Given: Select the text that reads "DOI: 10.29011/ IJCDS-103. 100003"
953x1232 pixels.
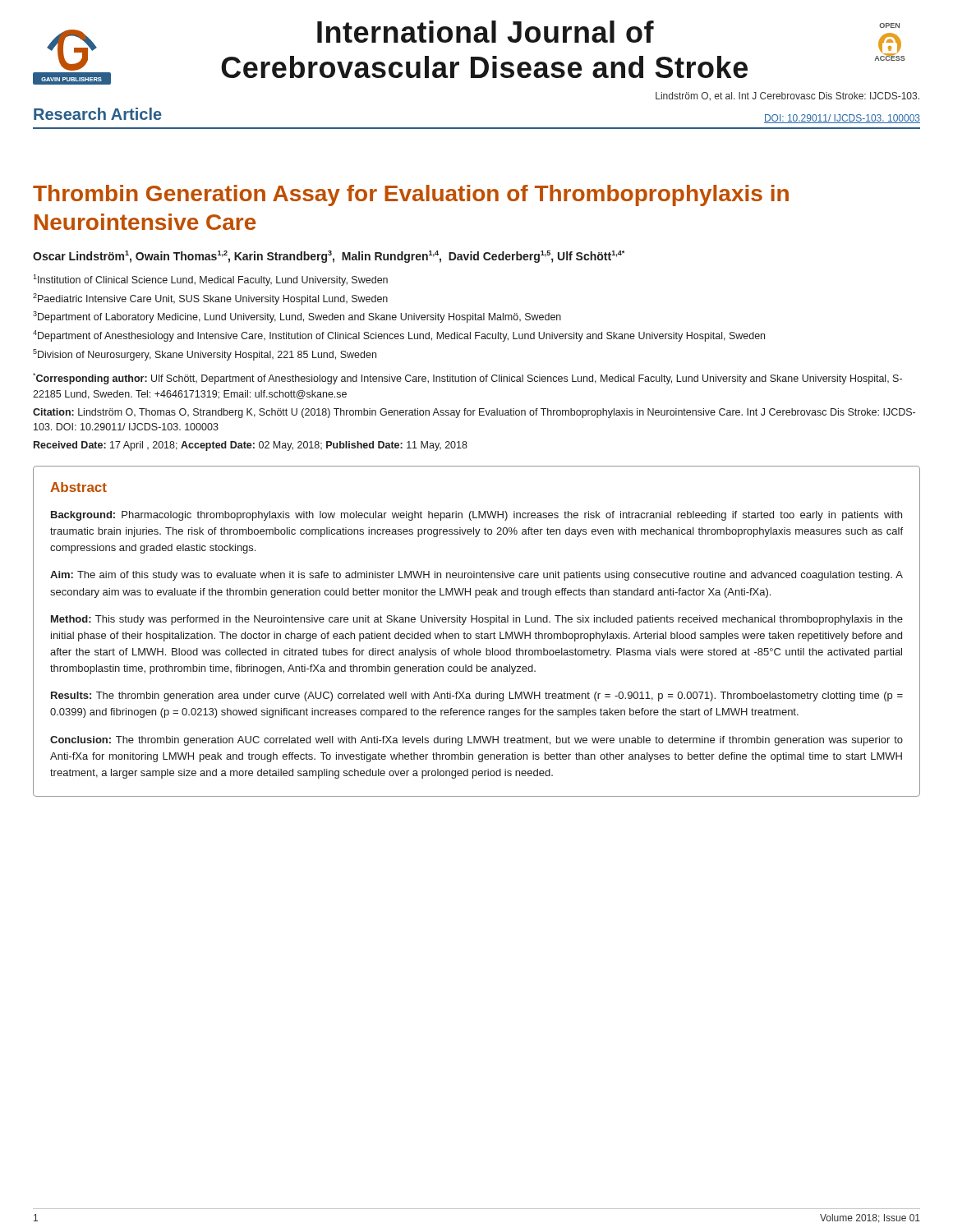Looking at the screenshot, I should pos(842,118).
